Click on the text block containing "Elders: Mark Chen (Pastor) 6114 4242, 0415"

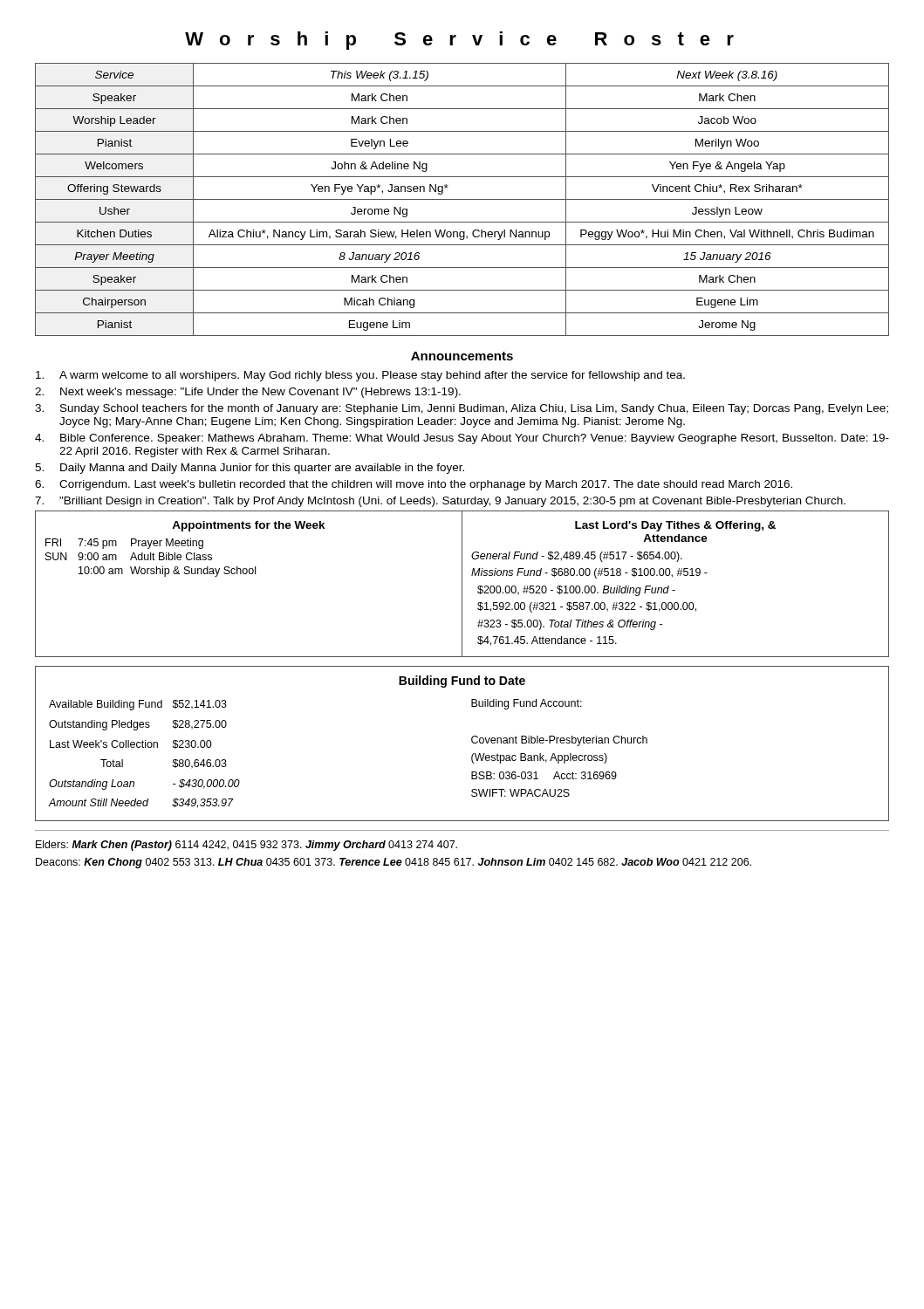coord(394,853)
